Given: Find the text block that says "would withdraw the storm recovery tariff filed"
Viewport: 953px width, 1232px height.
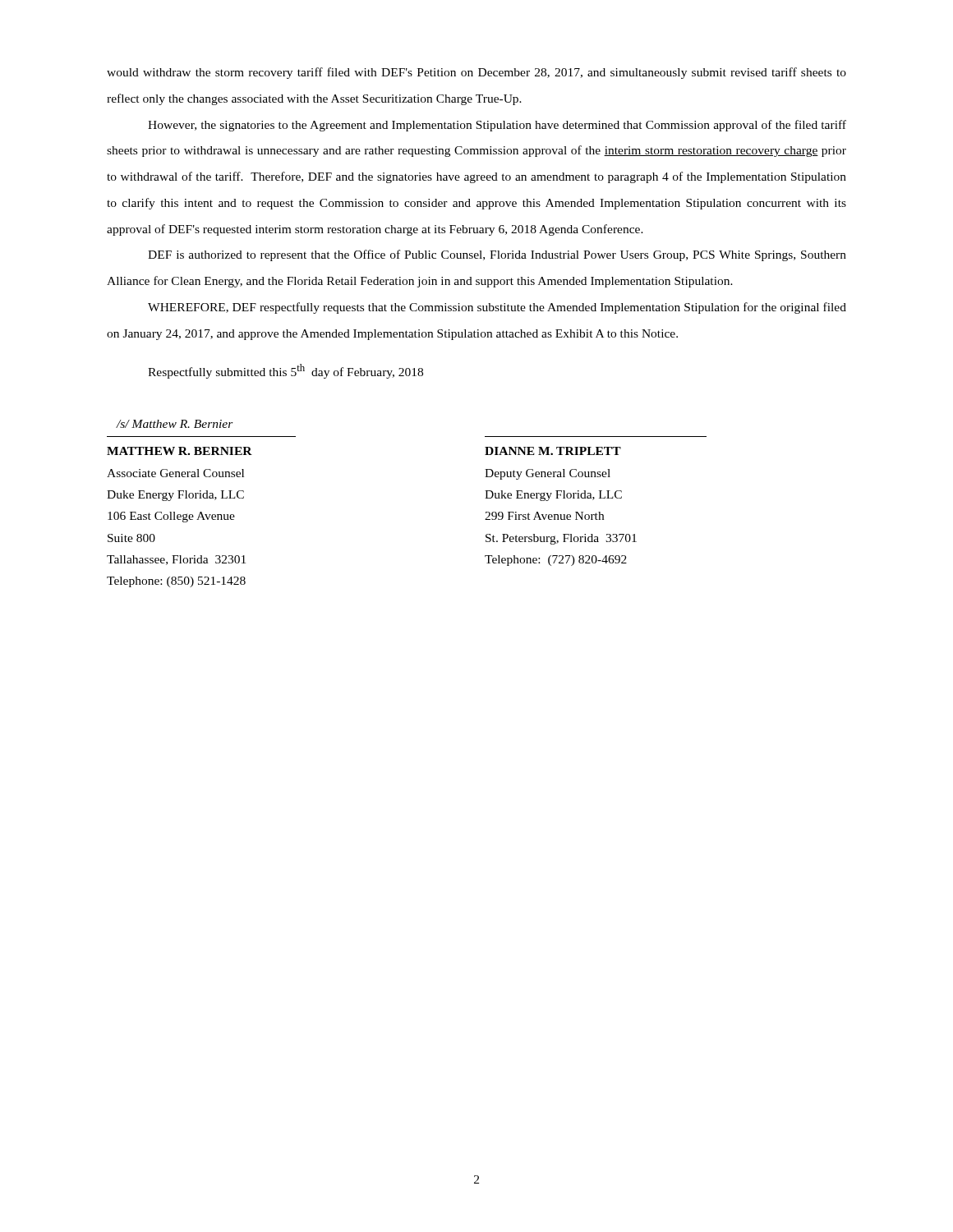Looking at the screenshot, I should [x=476, y=85].
